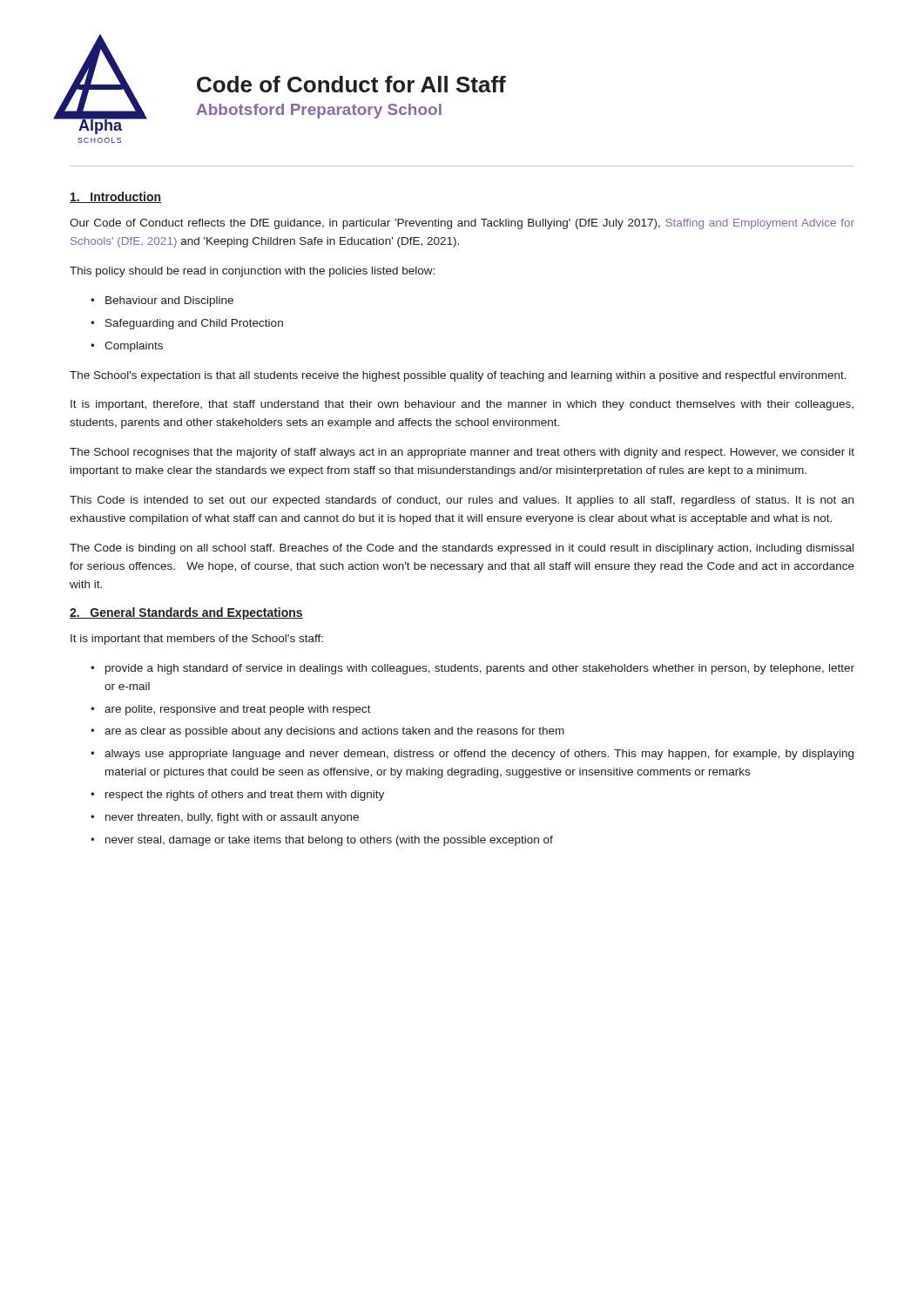Find the block on this page that starts "This Code is intended"
The height and width of the screenshot is (1307, 924).
point(462,509)
